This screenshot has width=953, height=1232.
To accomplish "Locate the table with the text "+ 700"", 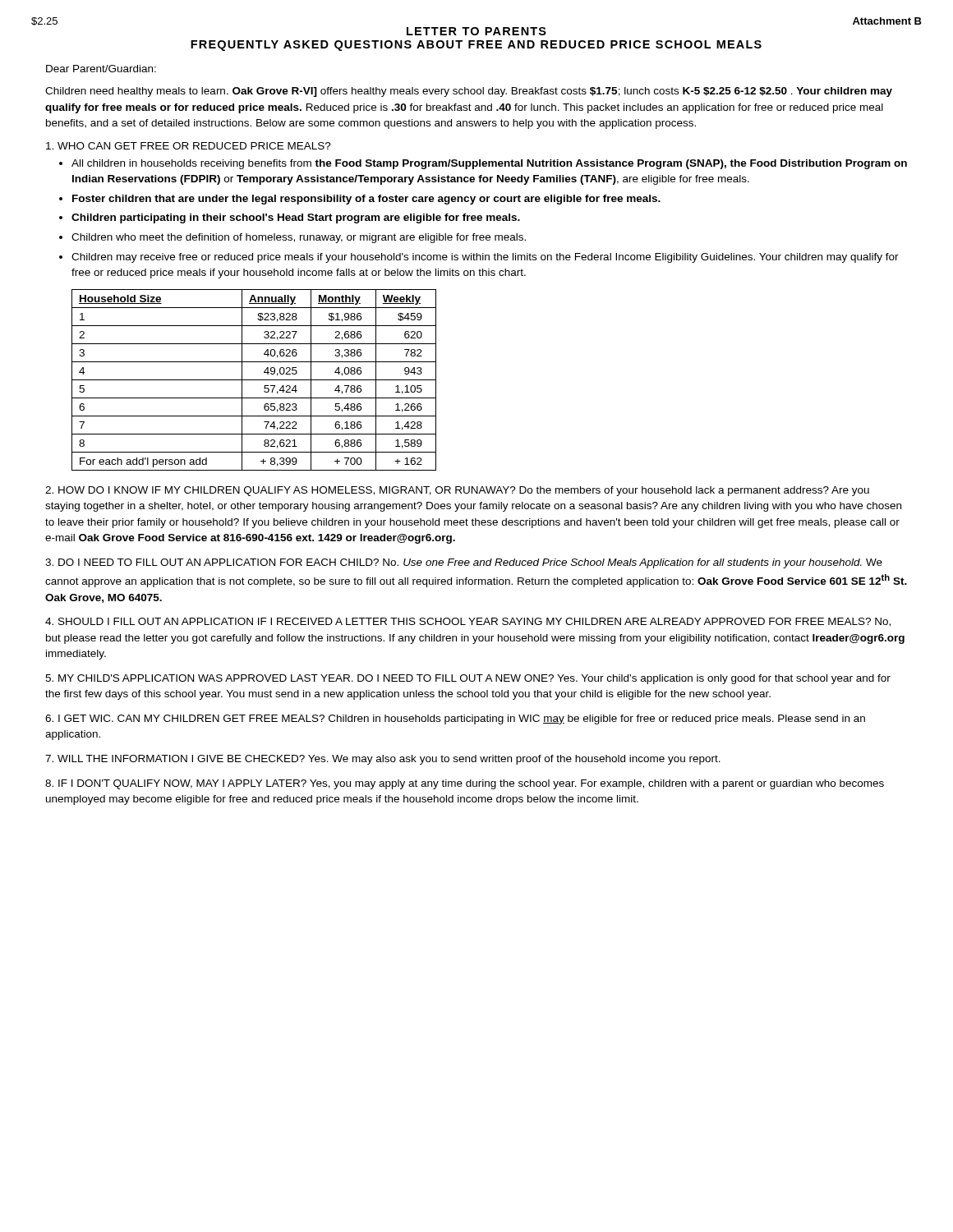I will tap(476, 380).
